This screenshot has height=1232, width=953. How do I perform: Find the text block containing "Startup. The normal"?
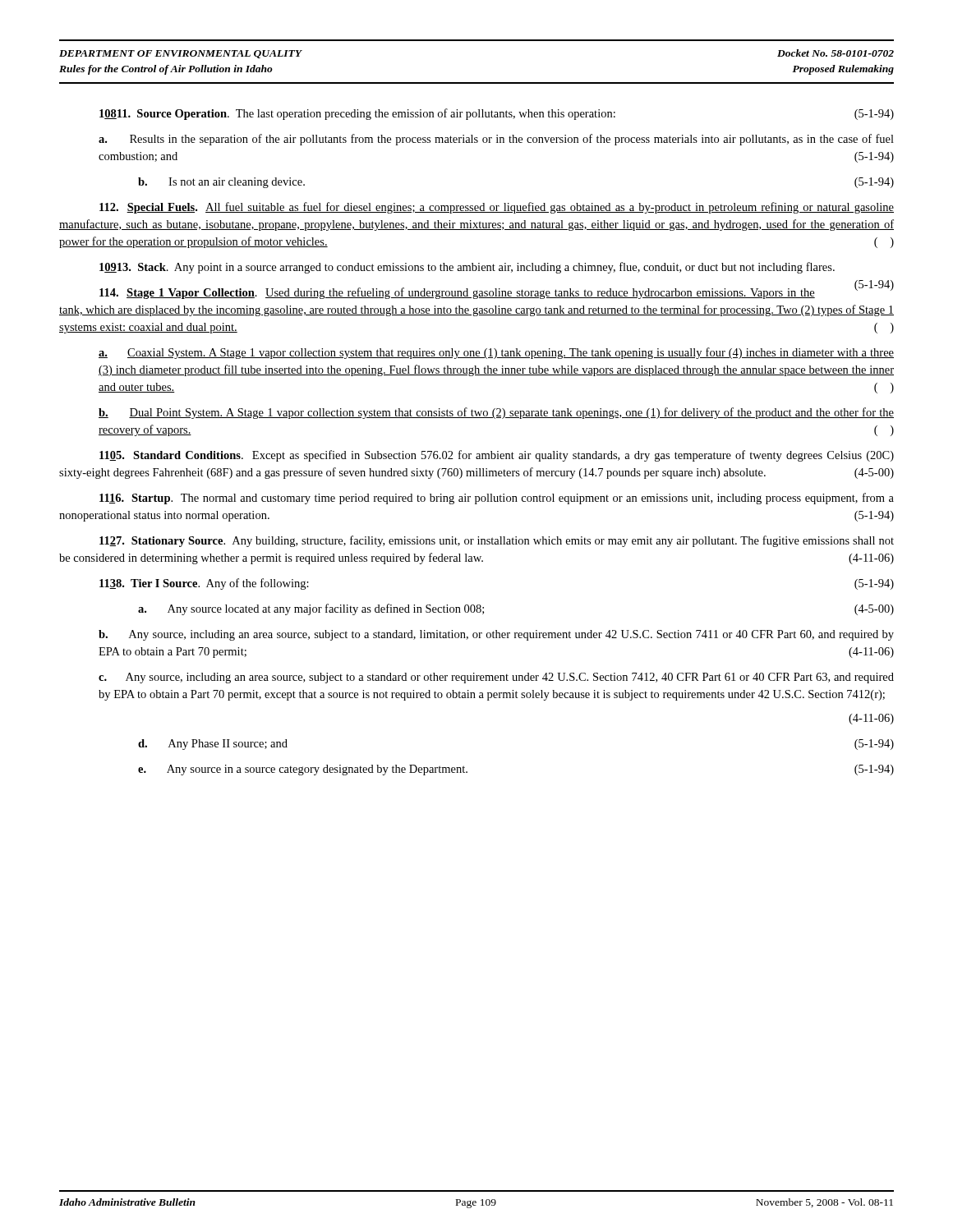point(476,507)
